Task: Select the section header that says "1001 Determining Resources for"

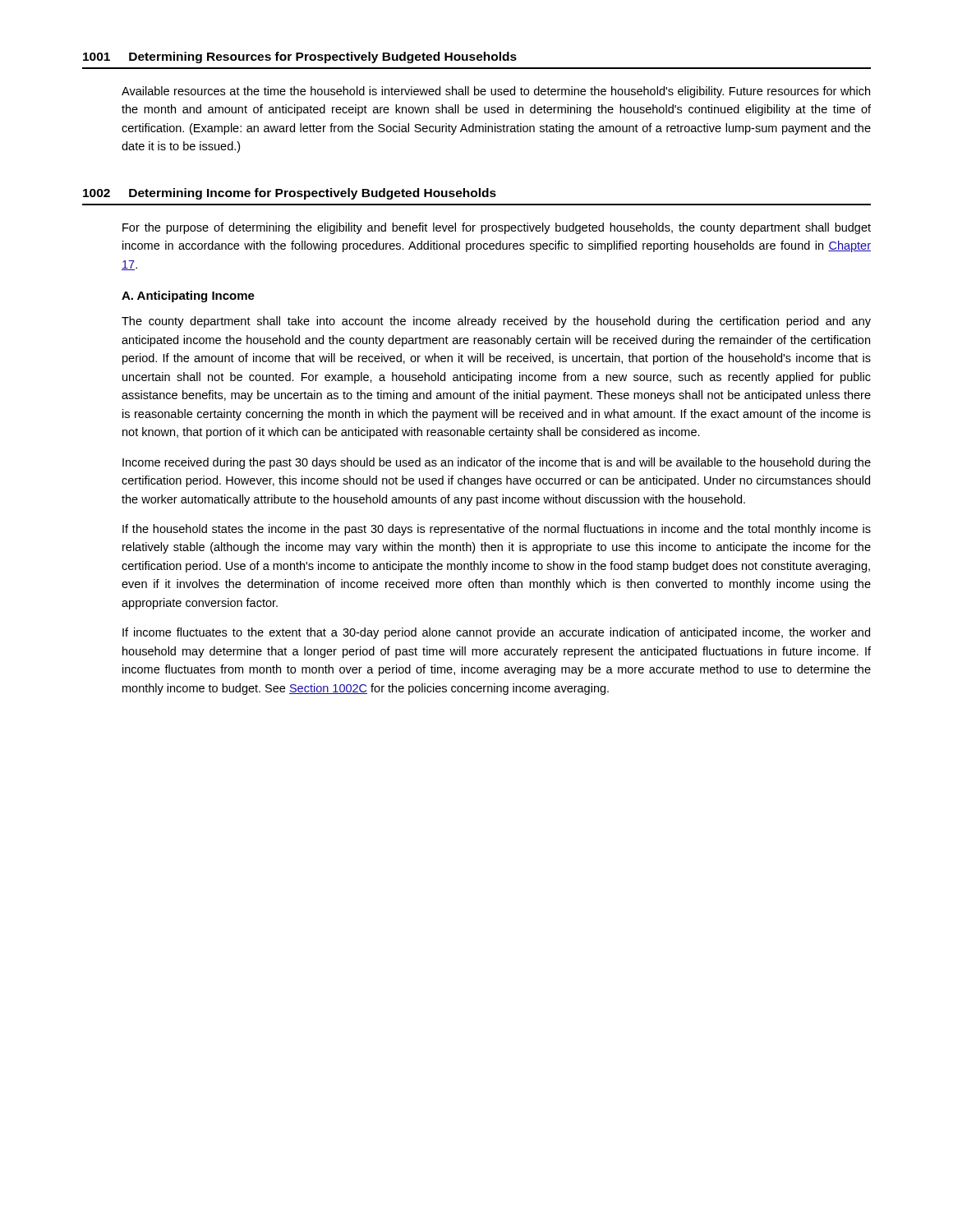Action: point(476,59)
